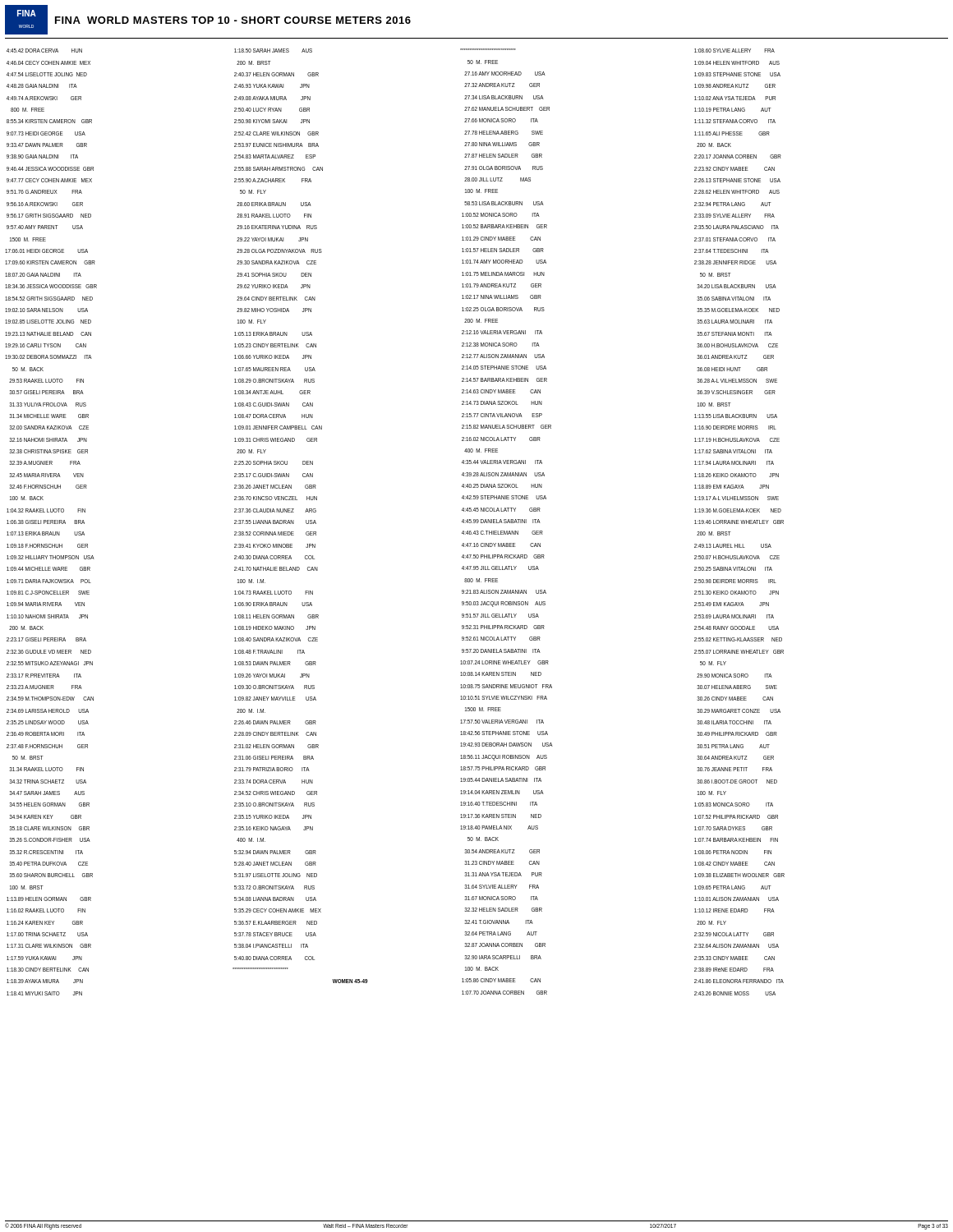
Task: Click on the text block that says "4:45.42 DORA CERVA HUN 4:46.04 CECY COHEN"
Action: tap(44, 51)
